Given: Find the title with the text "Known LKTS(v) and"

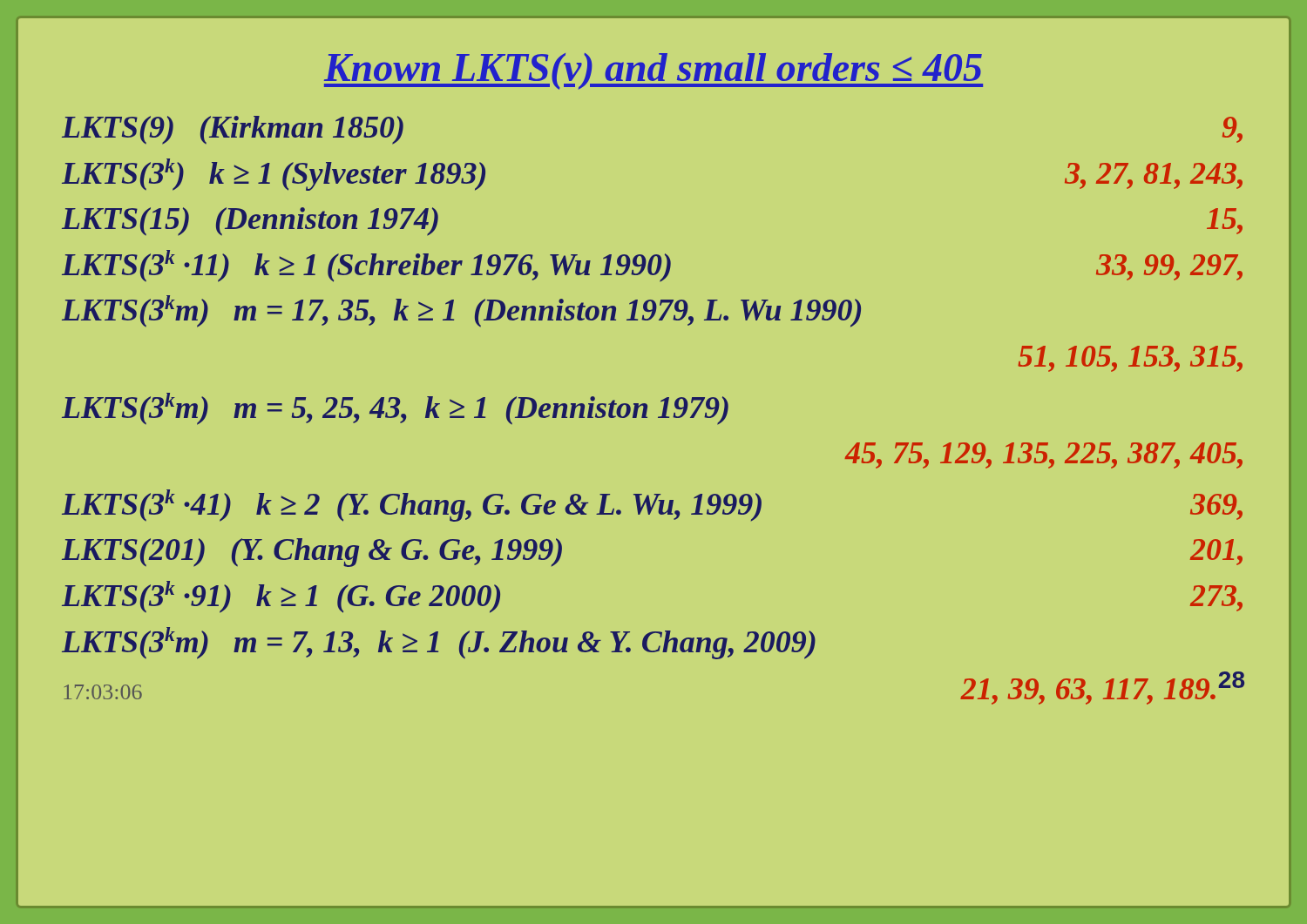Looking at the screenshot, I should click(654, 67).
